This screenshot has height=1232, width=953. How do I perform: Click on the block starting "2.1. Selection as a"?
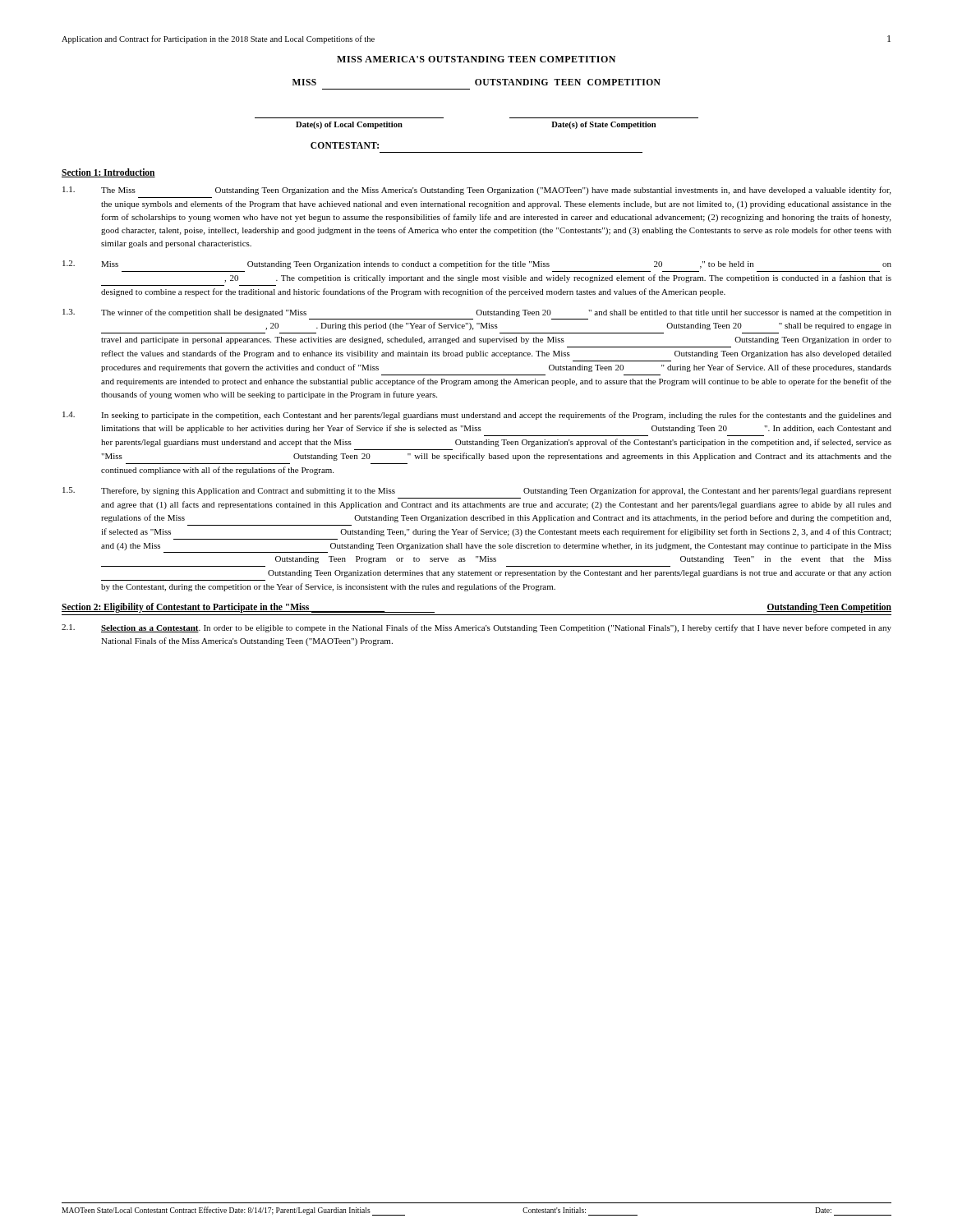(x=476, y=635)
